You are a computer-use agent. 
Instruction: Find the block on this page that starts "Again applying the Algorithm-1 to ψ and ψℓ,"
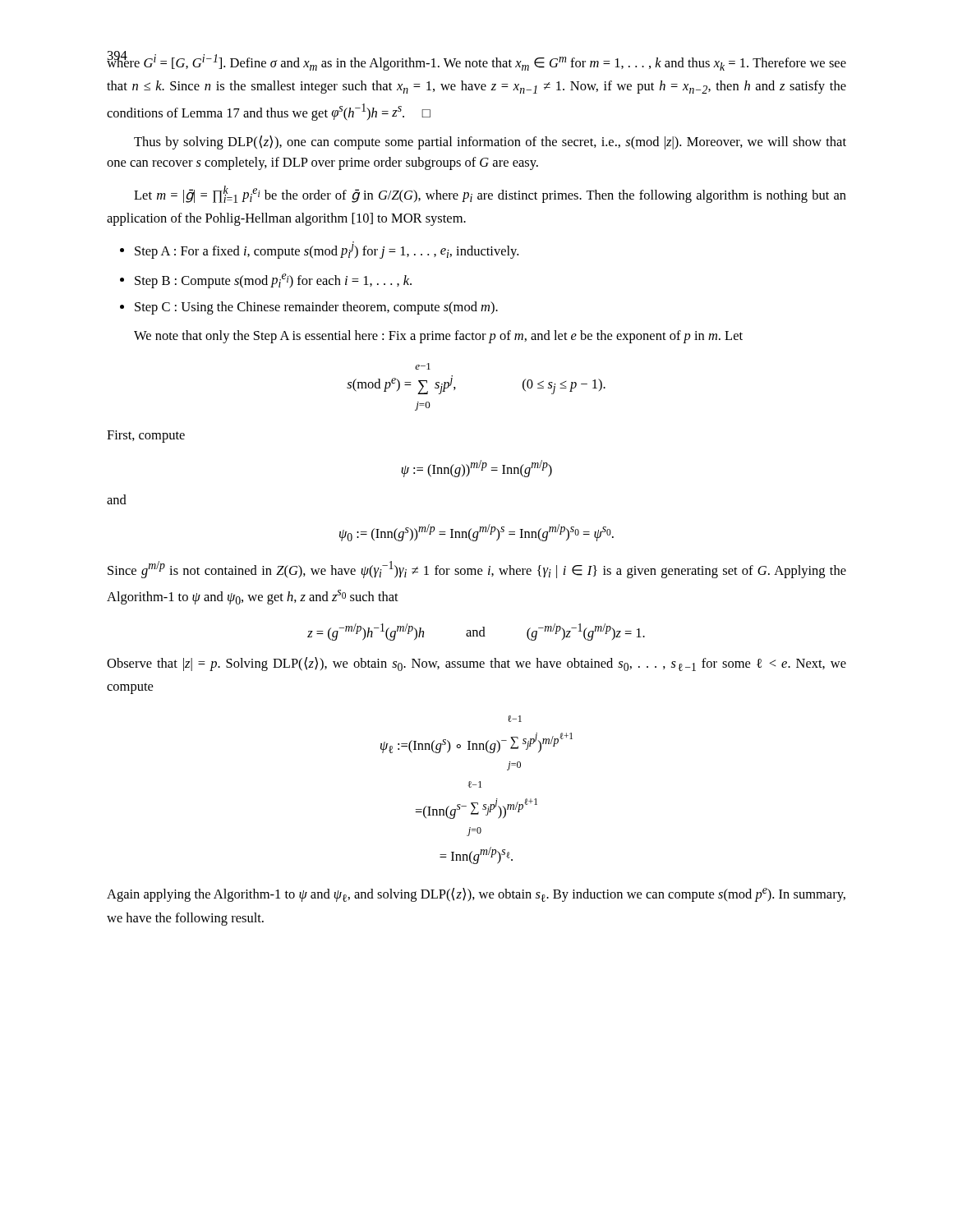[476, 905]
